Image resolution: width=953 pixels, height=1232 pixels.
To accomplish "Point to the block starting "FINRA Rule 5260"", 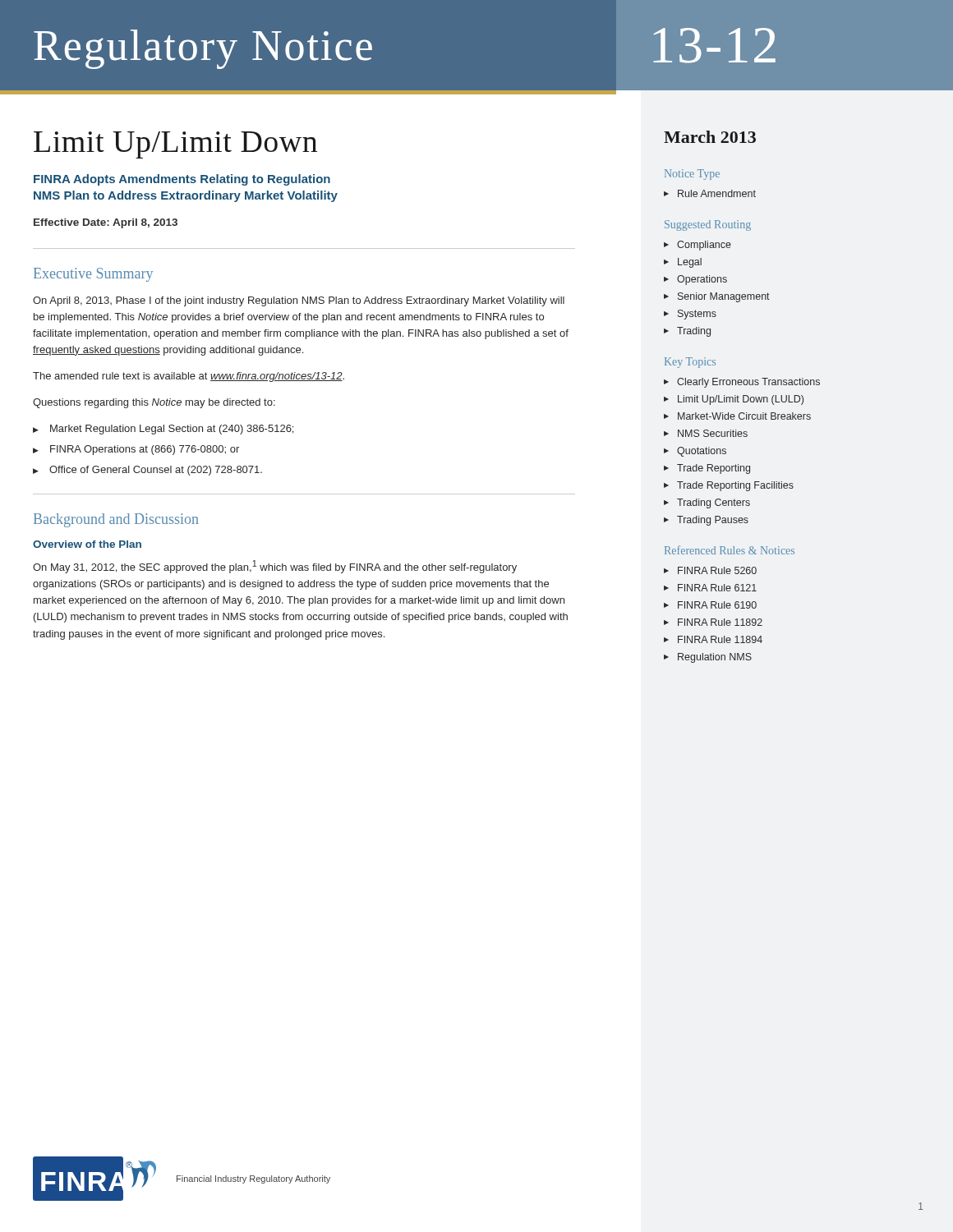I will [x=717, y=571].
